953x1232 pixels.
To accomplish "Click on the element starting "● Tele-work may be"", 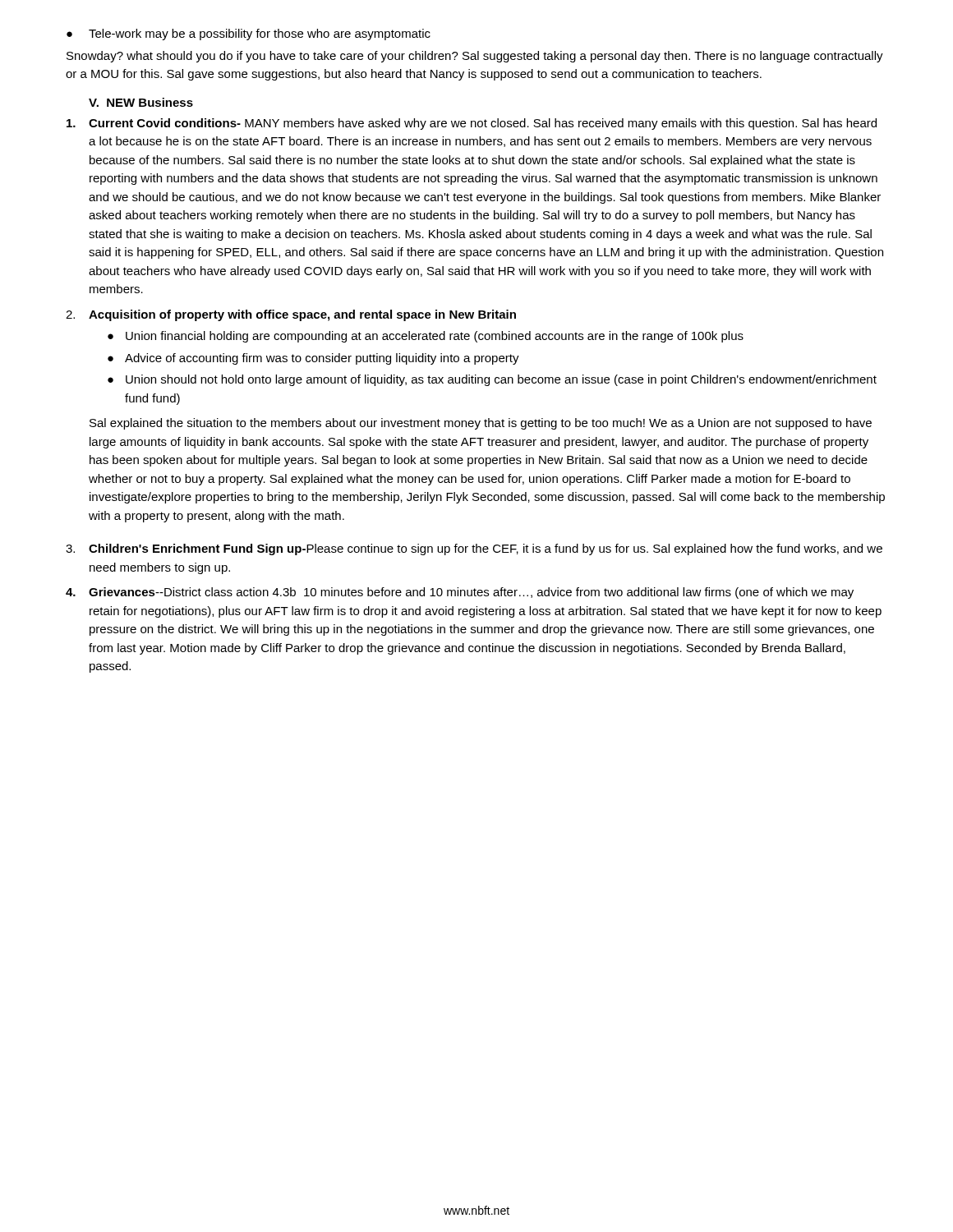I will click(248, 34).
